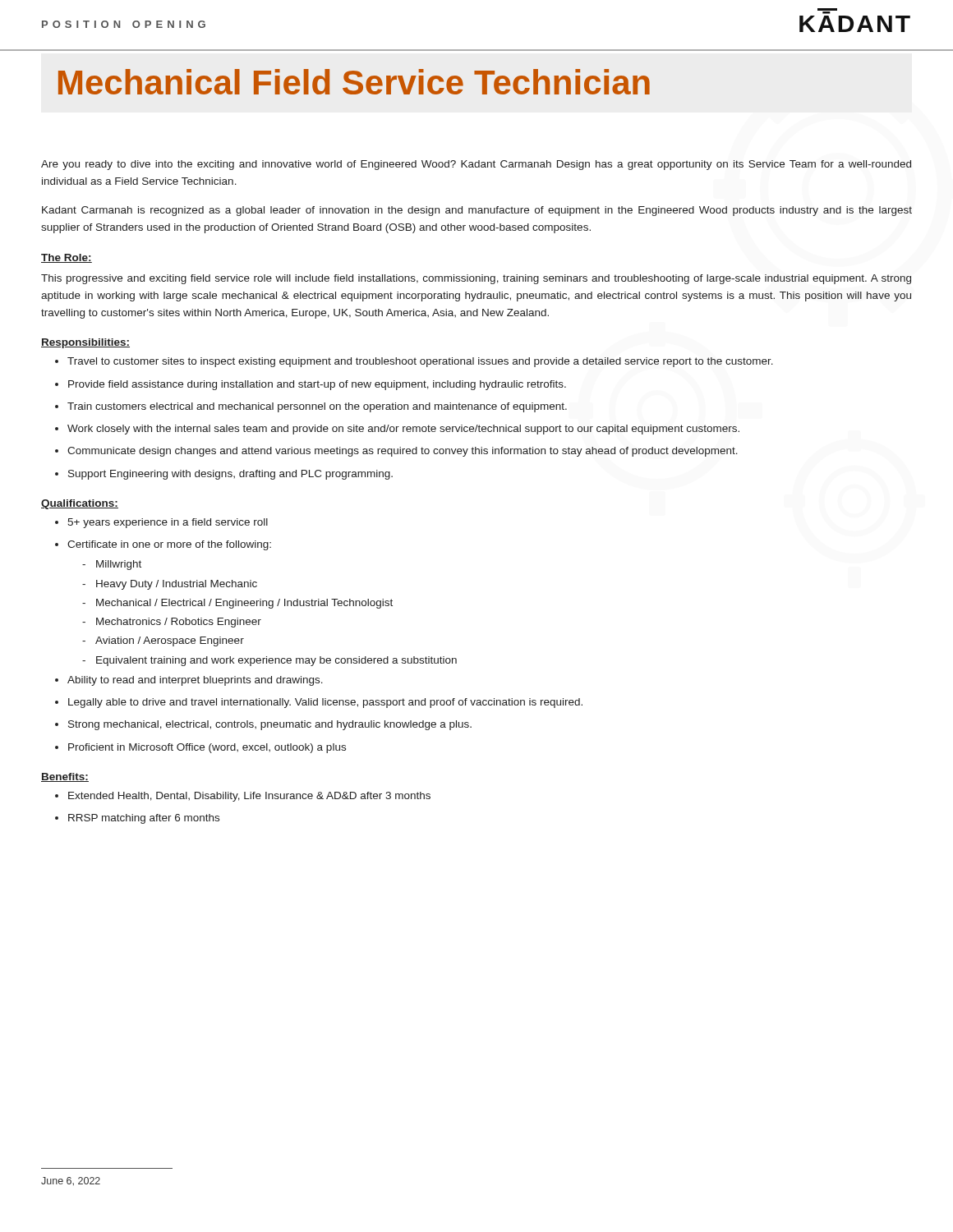Point to the element starting "Legally able to"
The height and width of the screenshot is (1232, 953).
point(325,702)
